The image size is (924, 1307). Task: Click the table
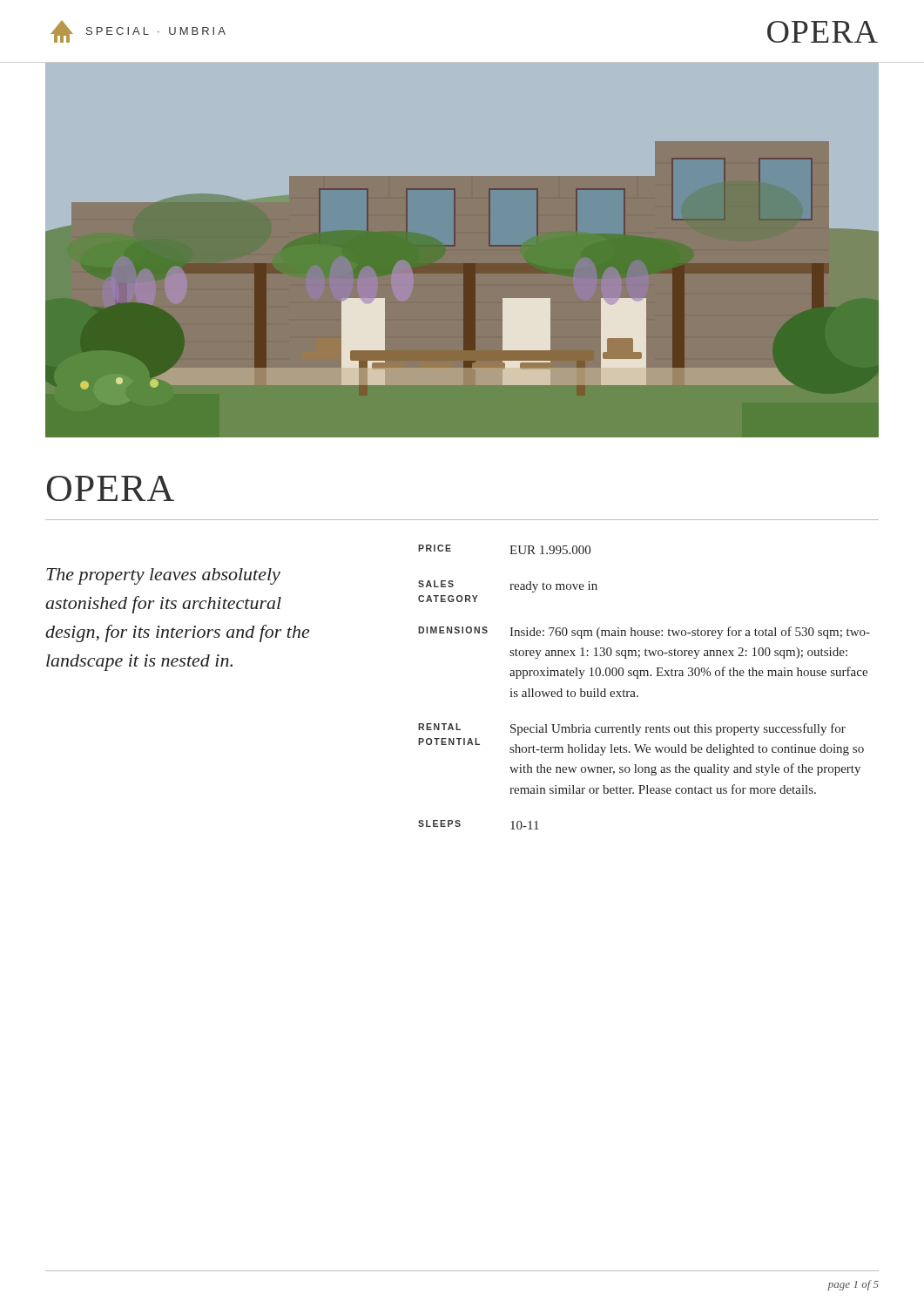pyautogui.click(x=648, y=688)
